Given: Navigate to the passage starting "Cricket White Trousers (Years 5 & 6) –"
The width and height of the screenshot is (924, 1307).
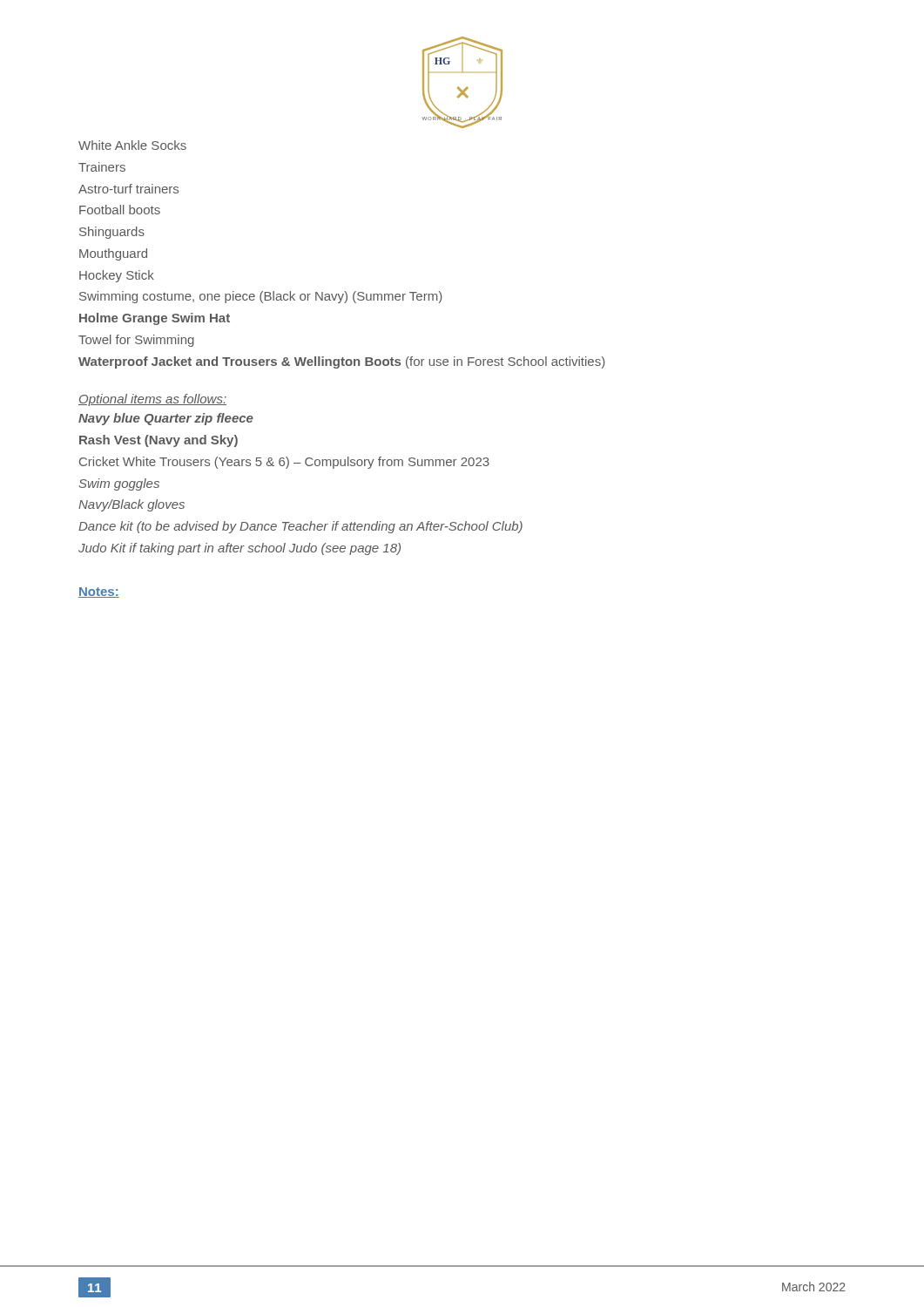Looking at the screenshot, I should pyautogui.click(x=284, y=461).
